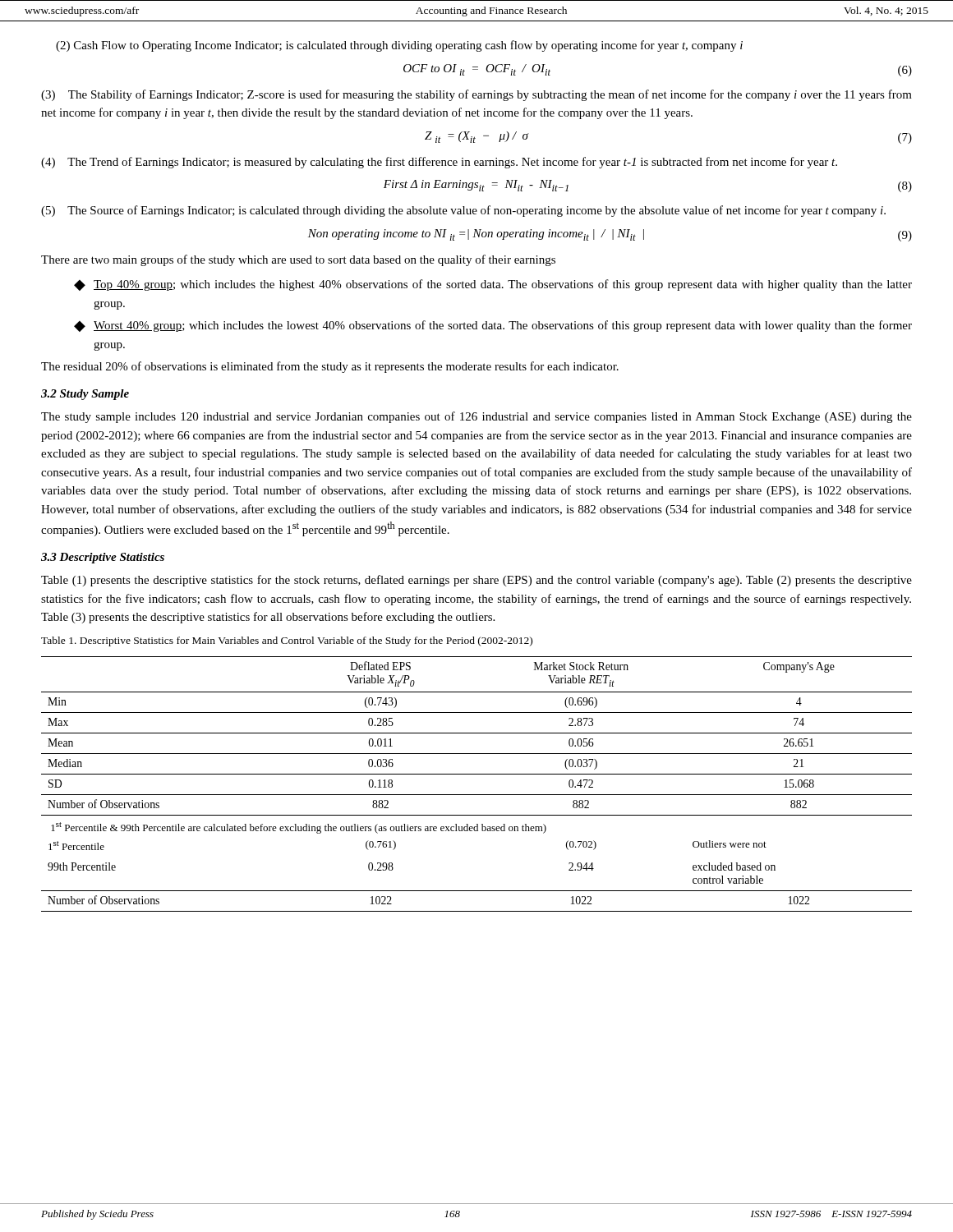Find the formula that reads "First Δ in Earningsit = NIit -"
953x1232 pixels.
click(x=476, y=186)
